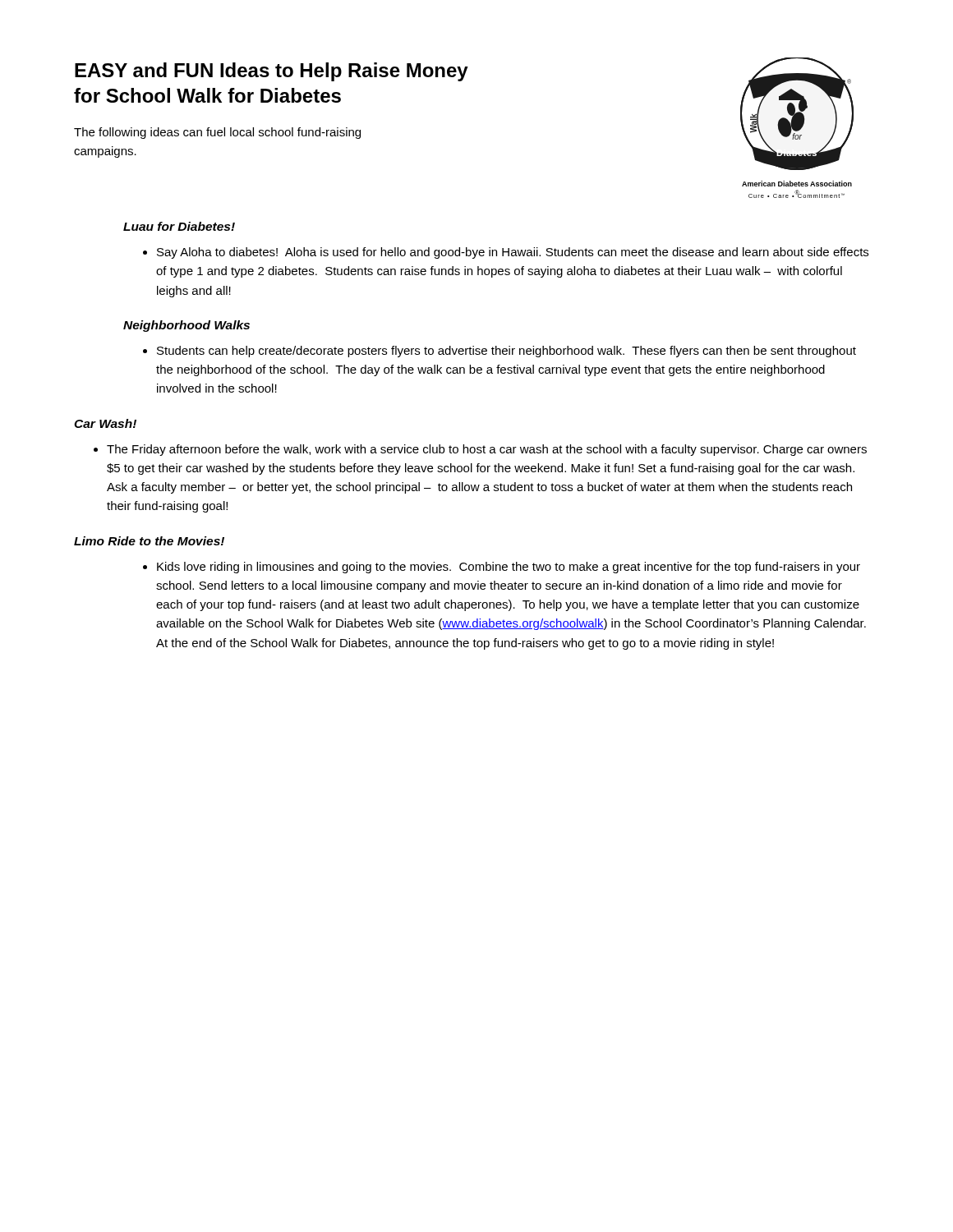
Task: Navigate to the text block starting "The Friday afternoon before the walk, work with"
Action: pyautogui.click(x=487, y=477)
